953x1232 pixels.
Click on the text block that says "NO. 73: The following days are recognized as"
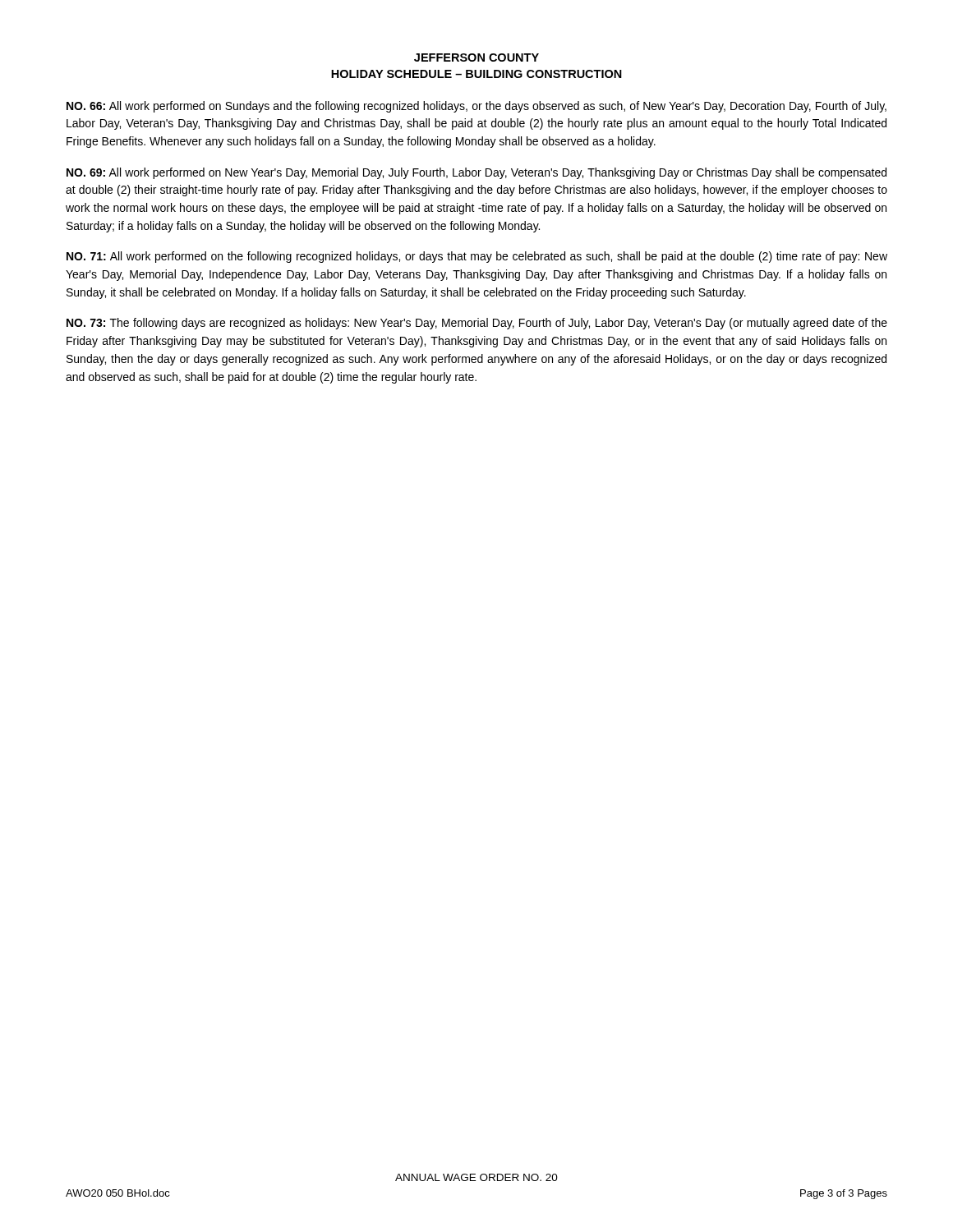coord(476,350)
